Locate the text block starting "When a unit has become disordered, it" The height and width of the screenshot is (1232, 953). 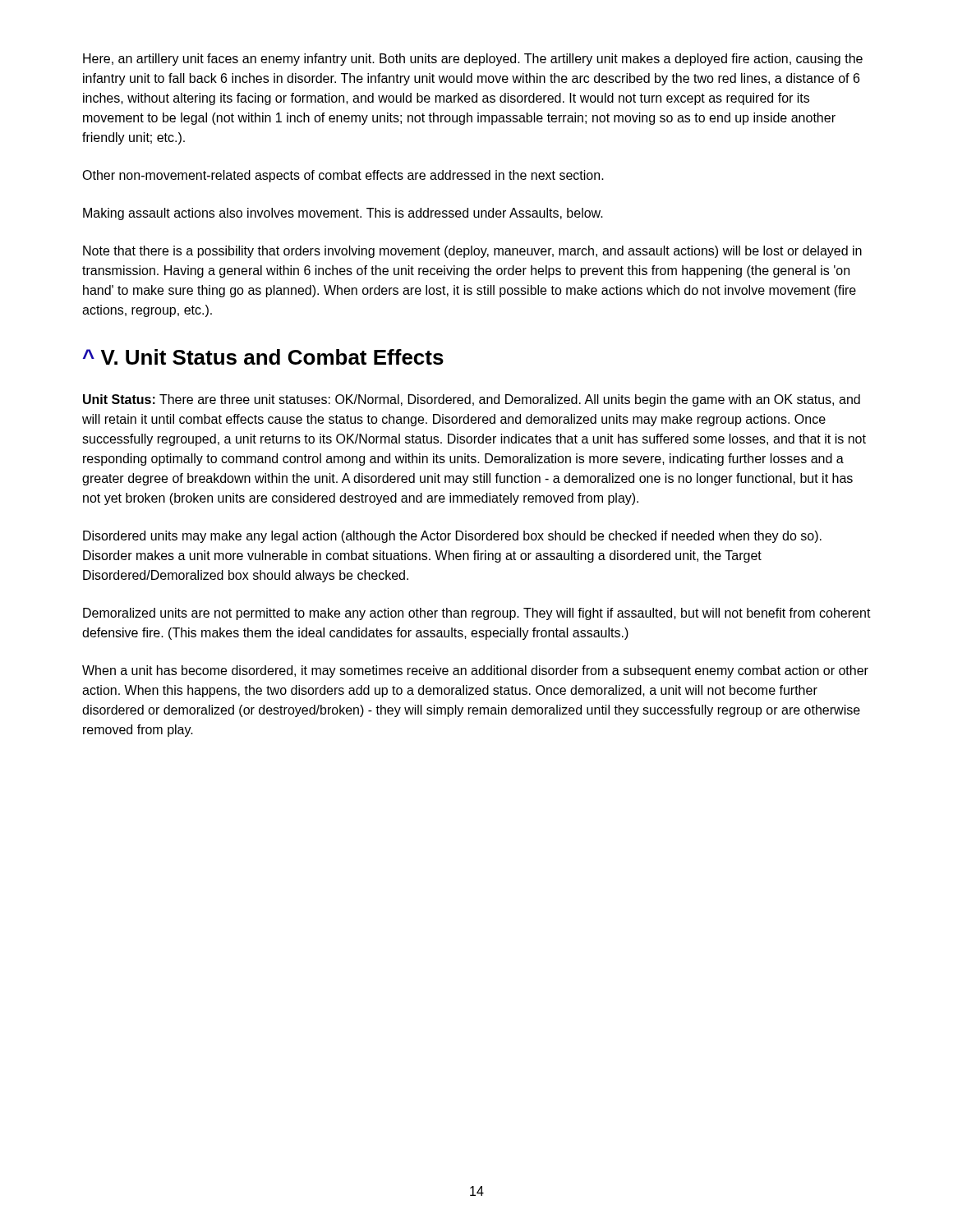click(x=475, y=700)
